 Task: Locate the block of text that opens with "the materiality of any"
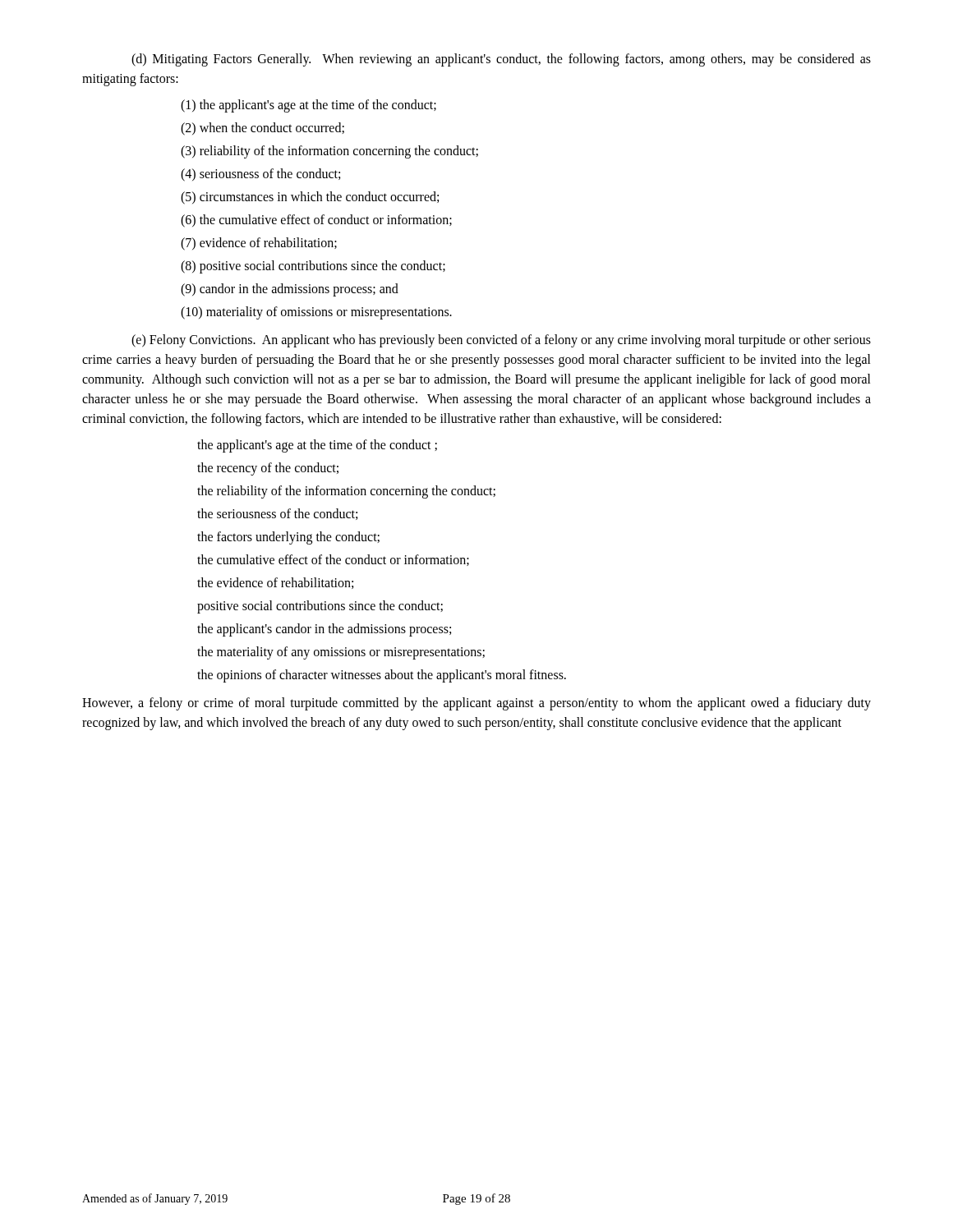pyautogui.click(x=341, y=652)
